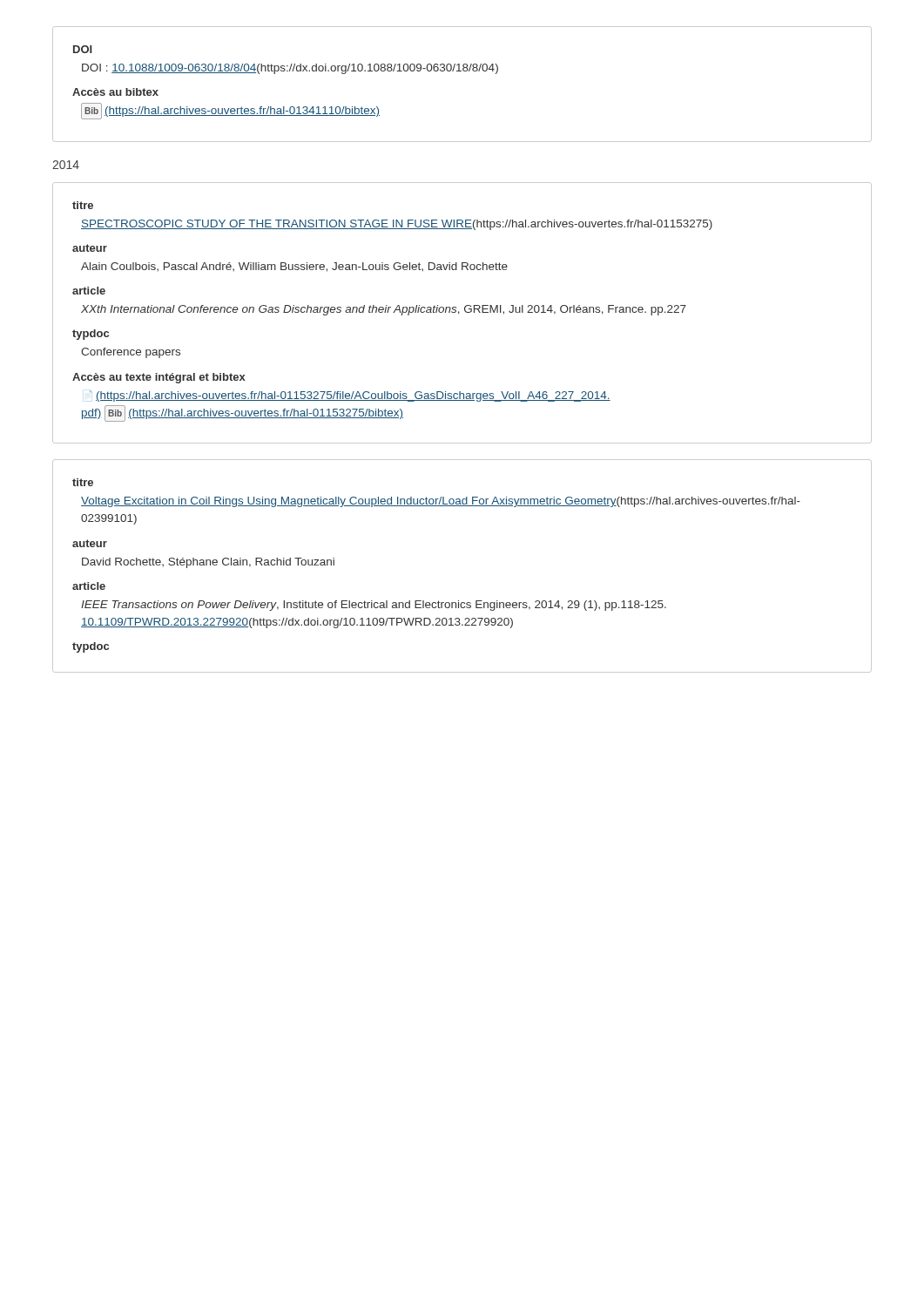This screenshot has height=1307, width=924.
Task: Locate the text "Accès au bibtex"
Action: (115, 92)
